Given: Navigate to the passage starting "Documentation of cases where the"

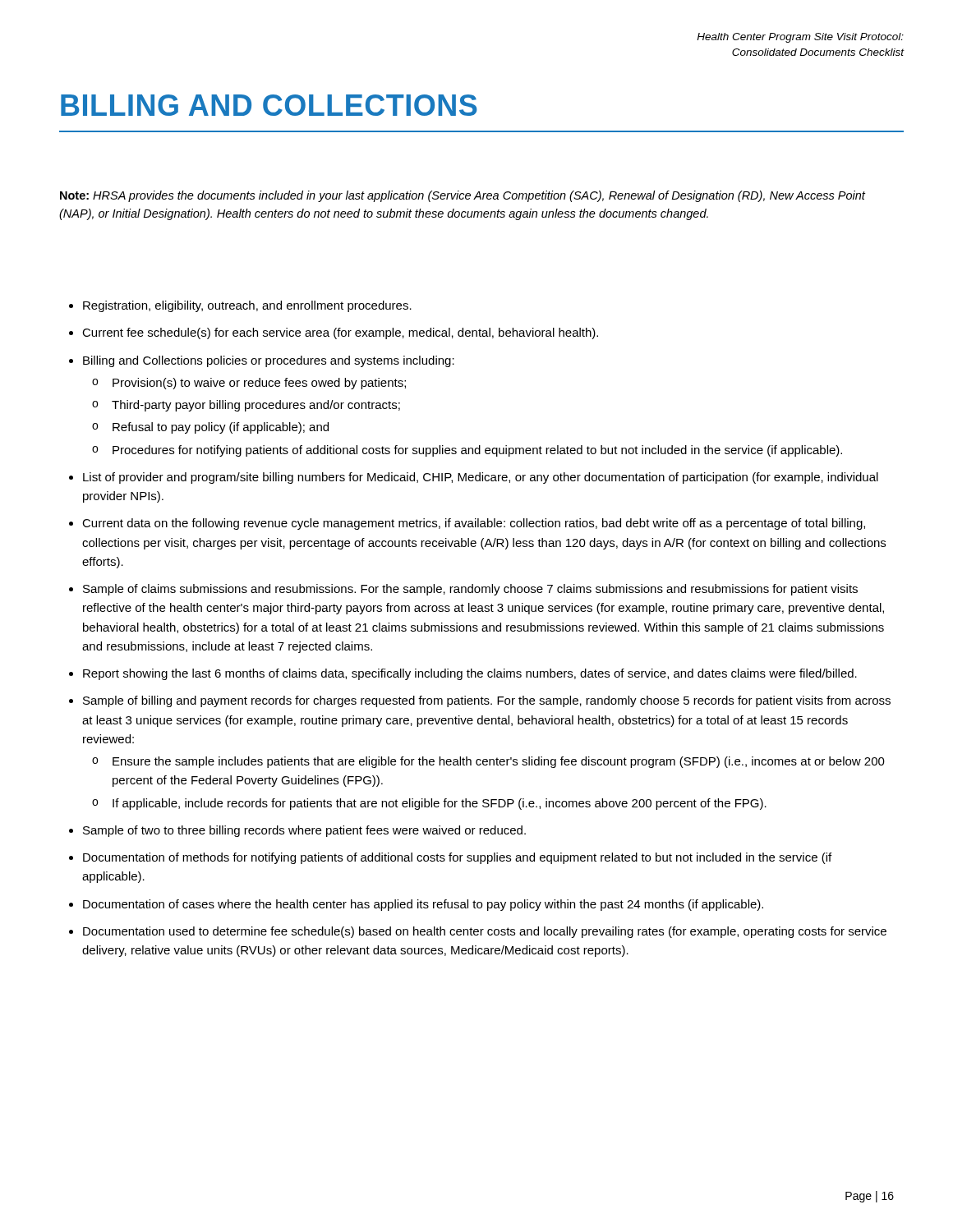Looking at the screenshot, I should [423, 903].
